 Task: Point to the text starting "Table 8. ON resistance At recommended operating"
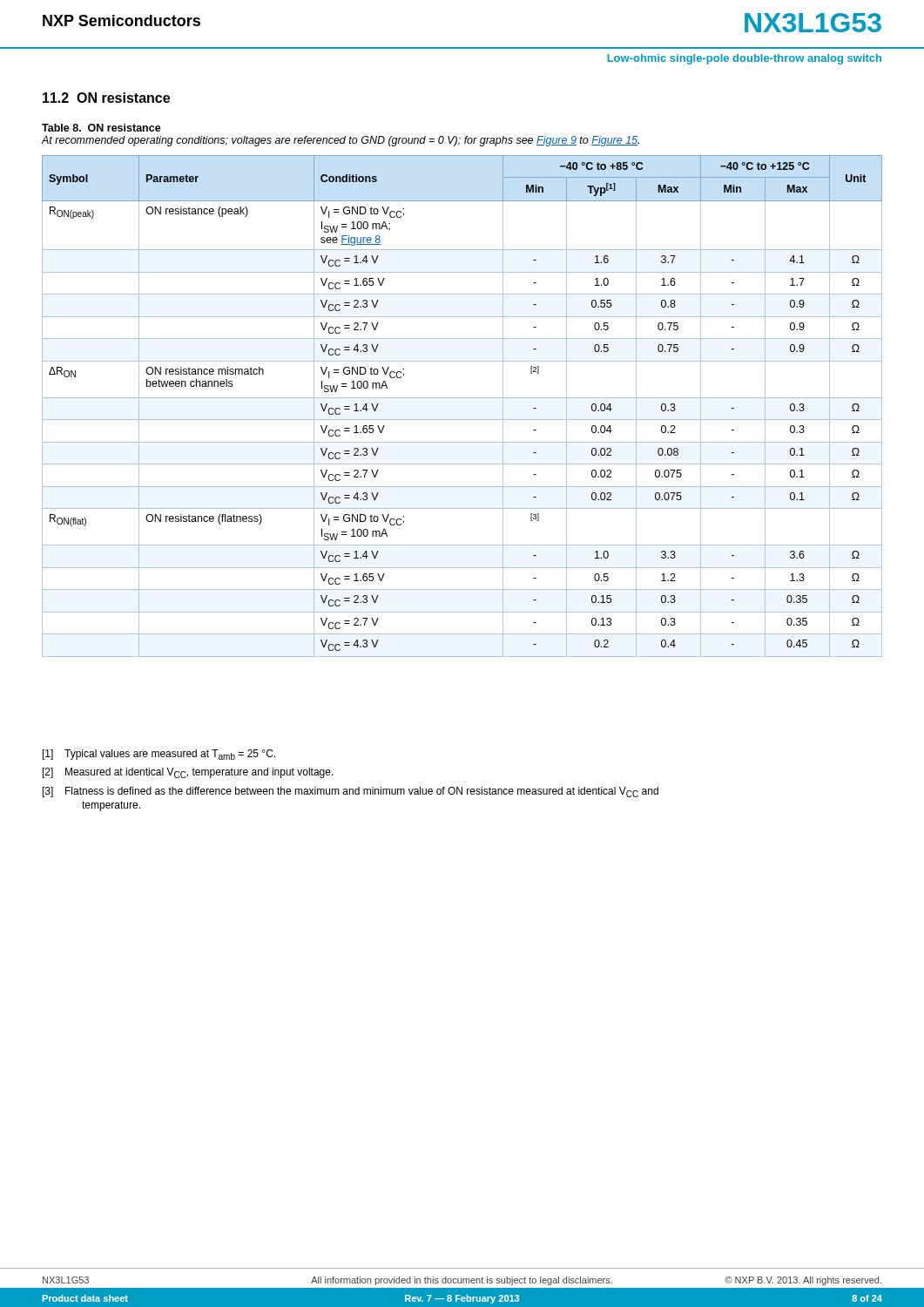pyautogui.click(x=341, y=134)
